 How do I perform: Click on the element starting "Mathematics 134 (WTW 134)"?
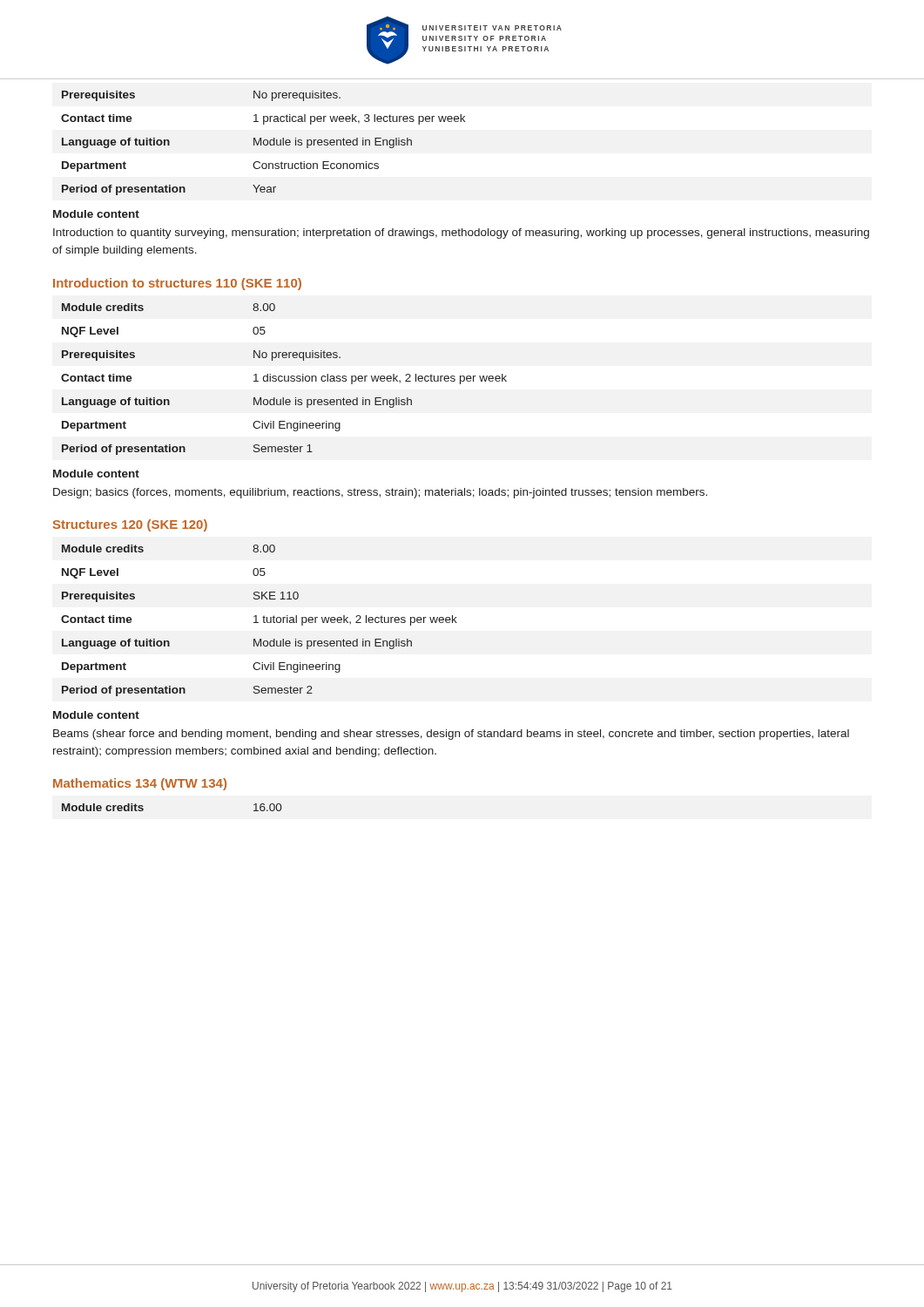tap(140, 783)
